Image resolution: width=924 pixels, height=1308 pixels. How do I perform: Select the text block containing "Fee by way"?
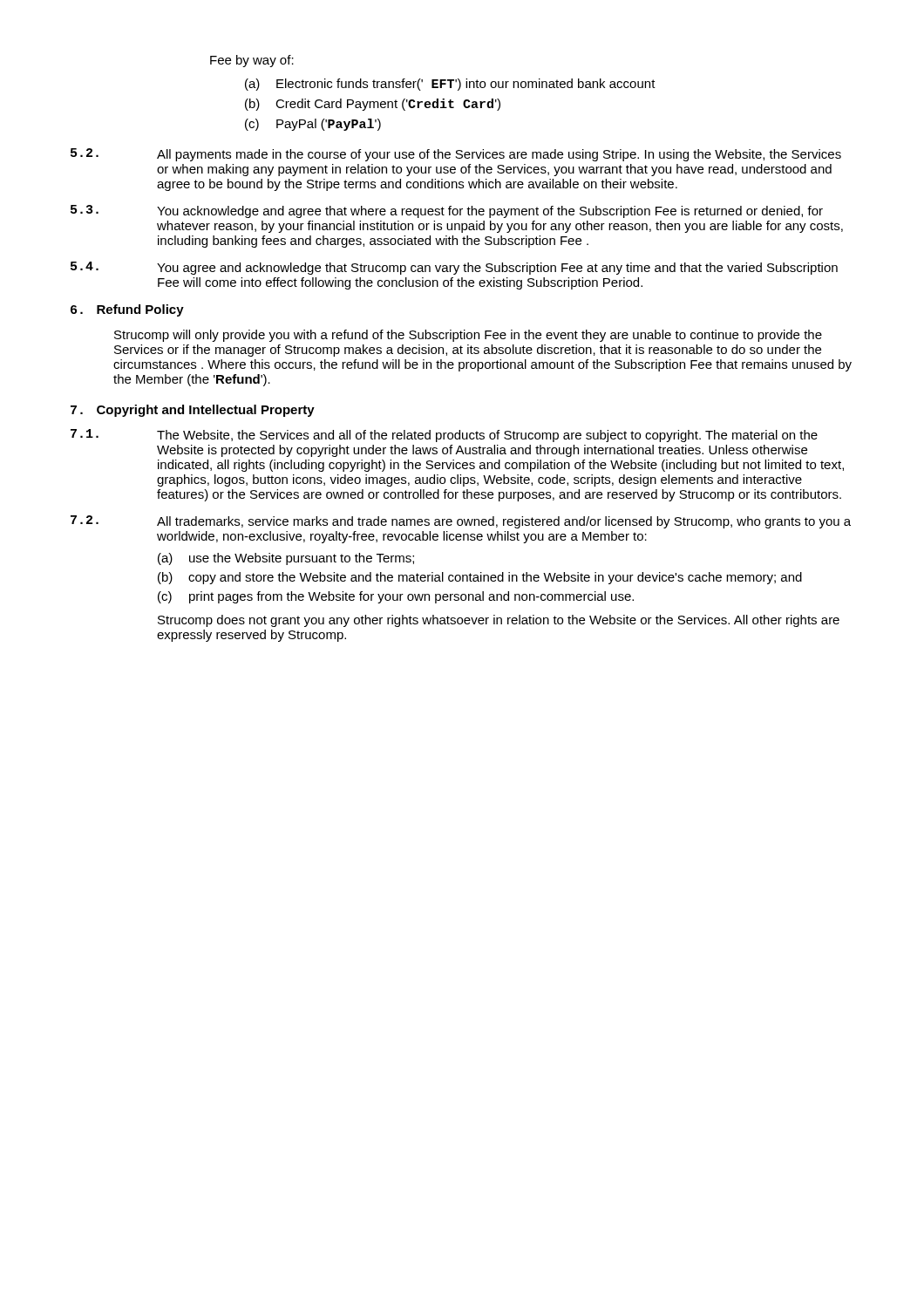point(252,60)
